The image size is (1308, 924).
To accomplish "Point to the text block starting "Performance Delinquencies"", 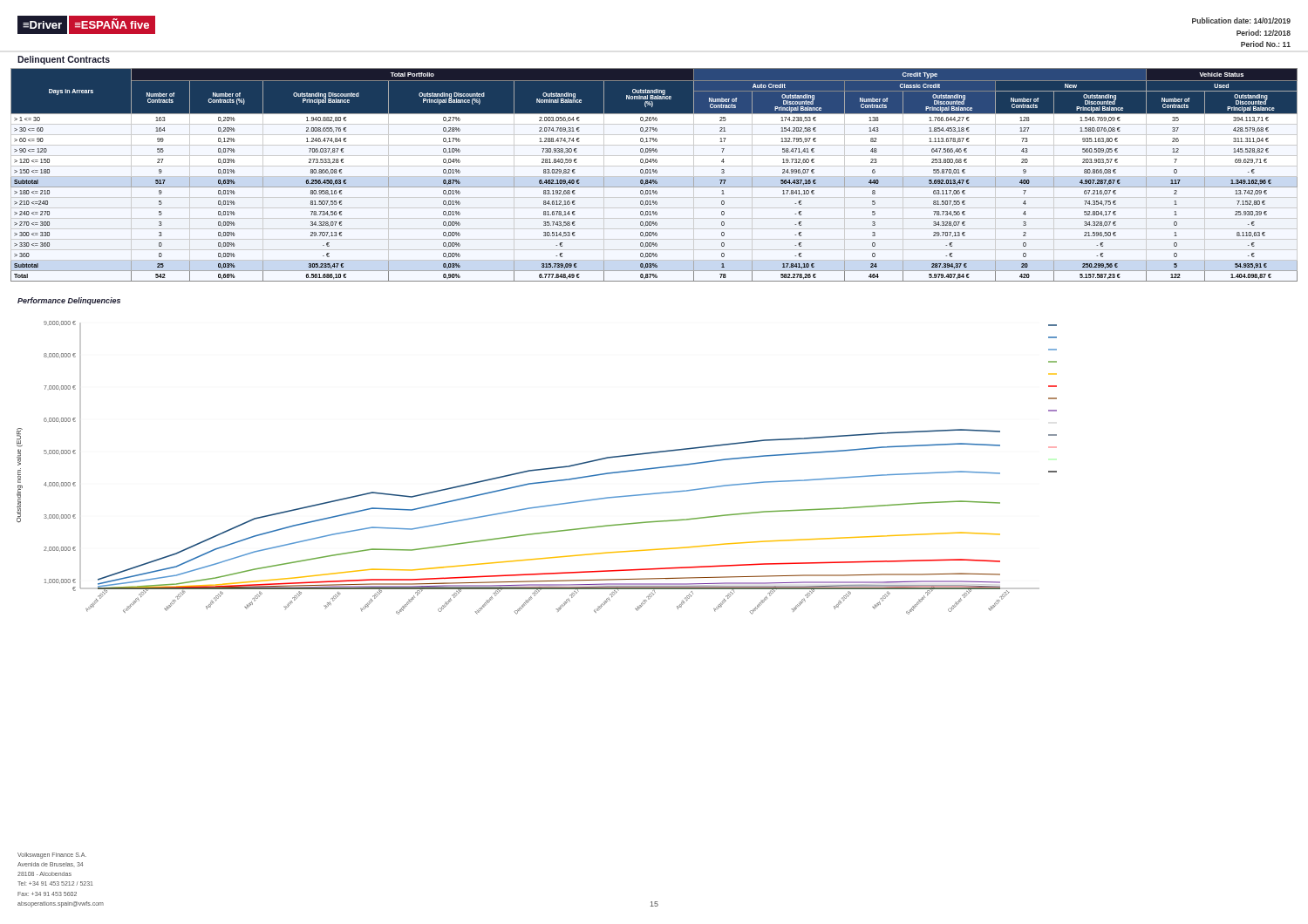I will 69,301.
